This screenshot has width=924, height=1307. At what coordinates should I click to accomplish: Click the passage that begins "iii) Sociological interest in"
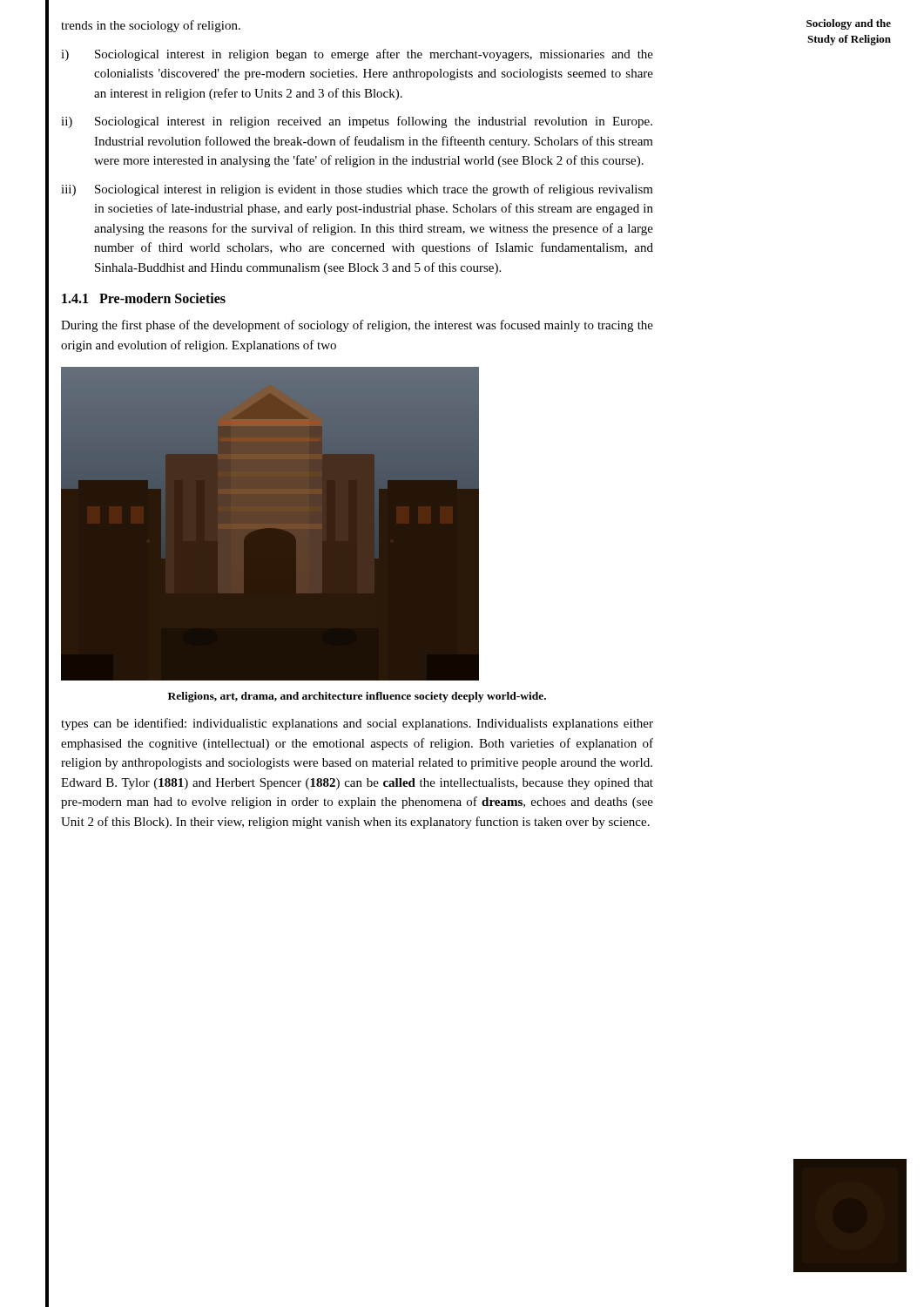[x=357, y=228]
